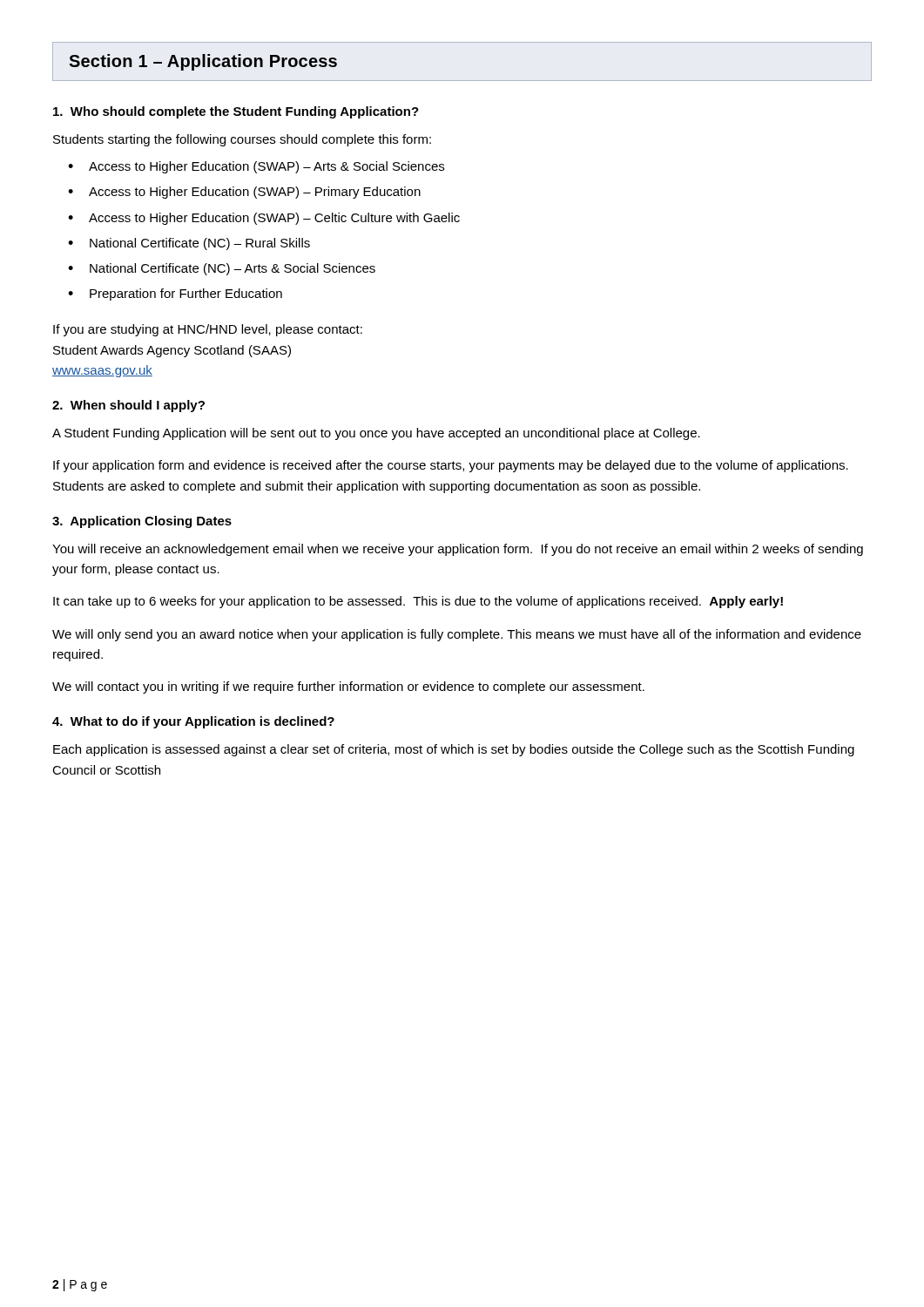The height and width of the screenshot is (1307, 924).
Task: Point to the text starting "2. When should"
Action: click(x=128, y=406)
